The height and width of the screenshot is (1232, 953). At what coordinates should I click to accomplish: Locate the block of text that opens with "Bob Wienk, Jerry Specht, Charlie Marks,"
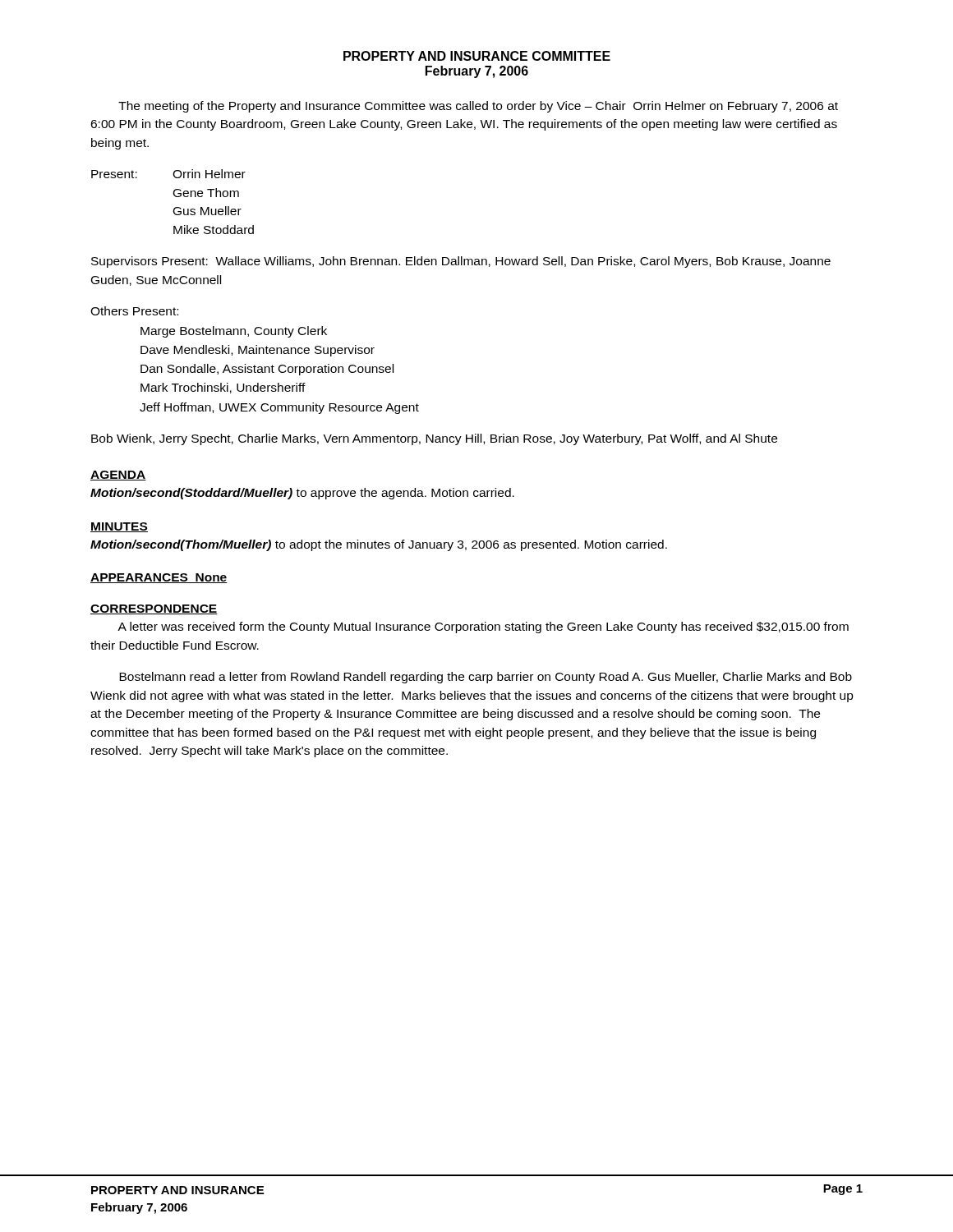point(434,438)
